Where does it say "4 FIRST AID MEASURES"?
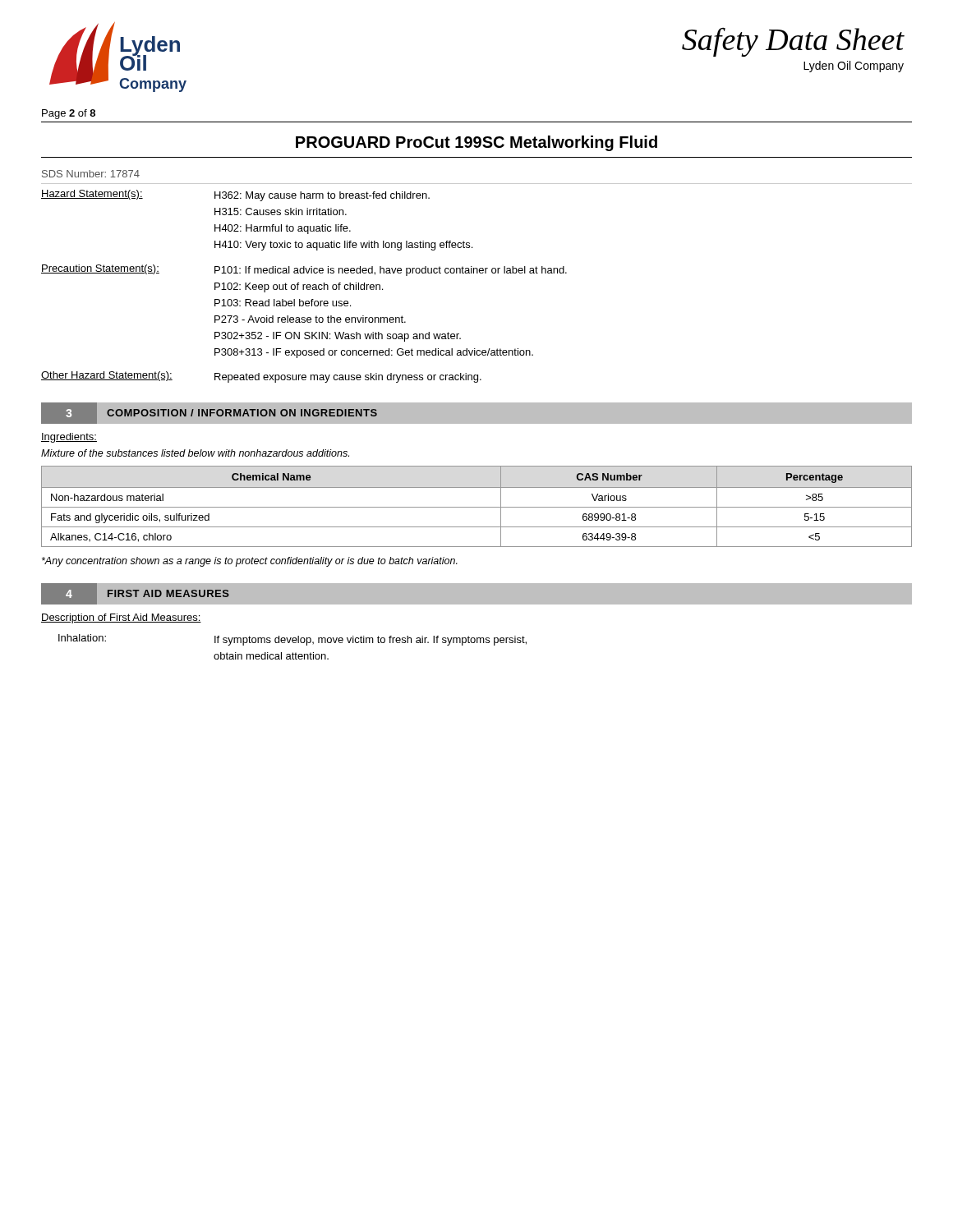Image resolution: width=953 pixels, height=1232 pixels. [x=135, y=593]
